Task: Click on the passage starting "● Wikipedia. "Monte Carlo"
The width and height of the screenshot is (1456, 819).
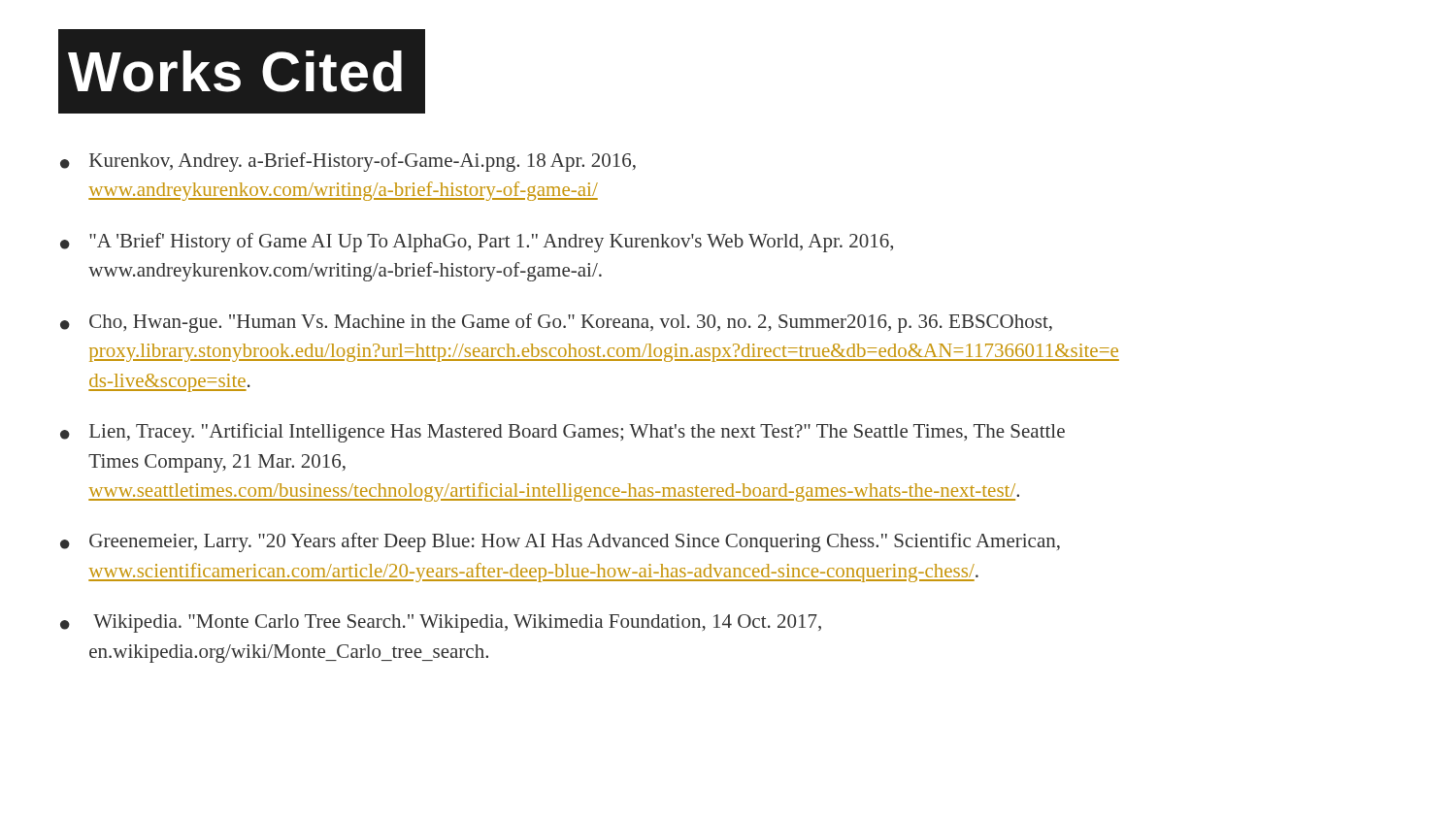Action: pos(728,636)
